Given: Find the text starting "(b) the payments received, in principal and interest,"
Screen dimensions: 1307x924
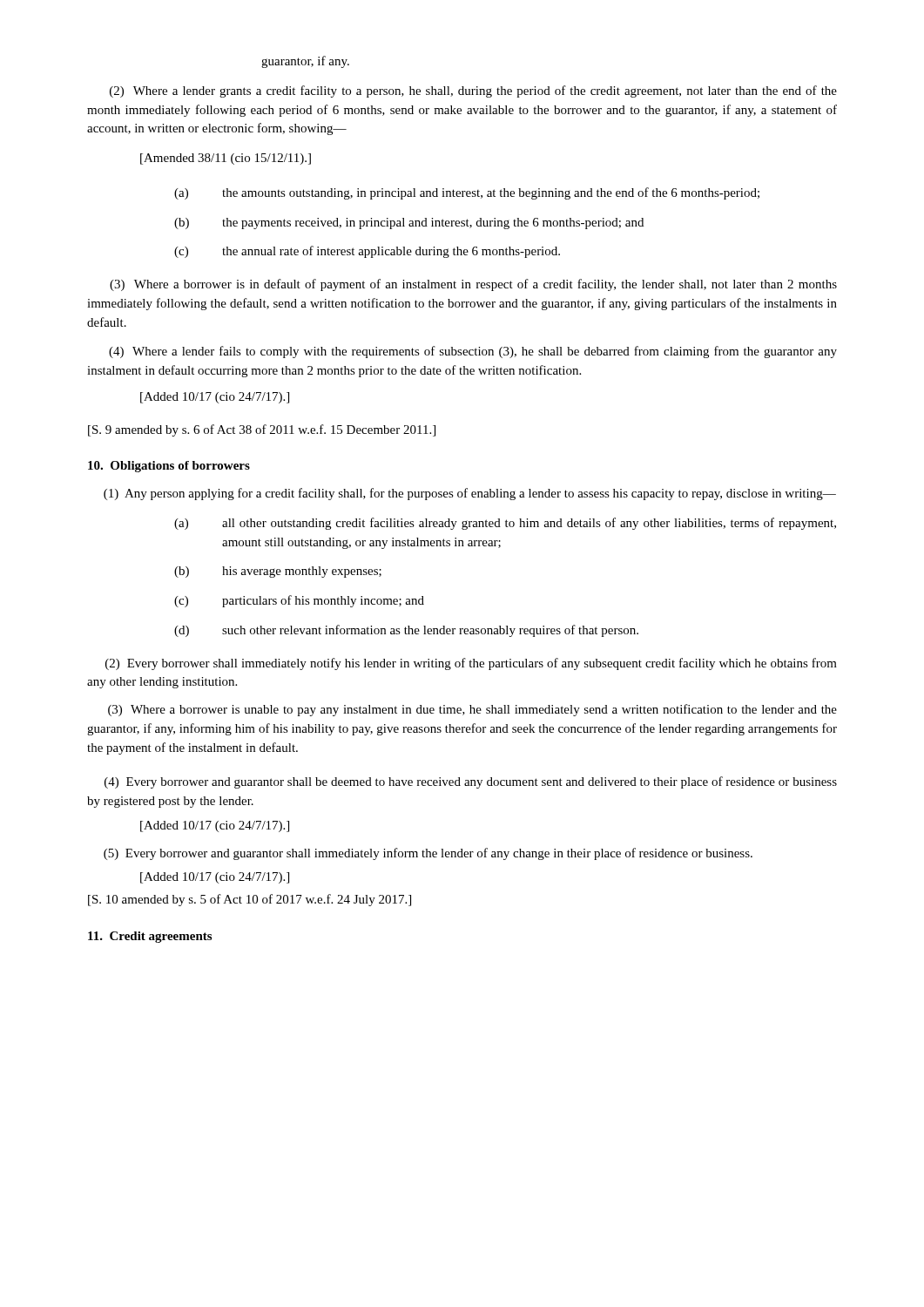Looking at the screenshot, I should [x=506, y=223].
